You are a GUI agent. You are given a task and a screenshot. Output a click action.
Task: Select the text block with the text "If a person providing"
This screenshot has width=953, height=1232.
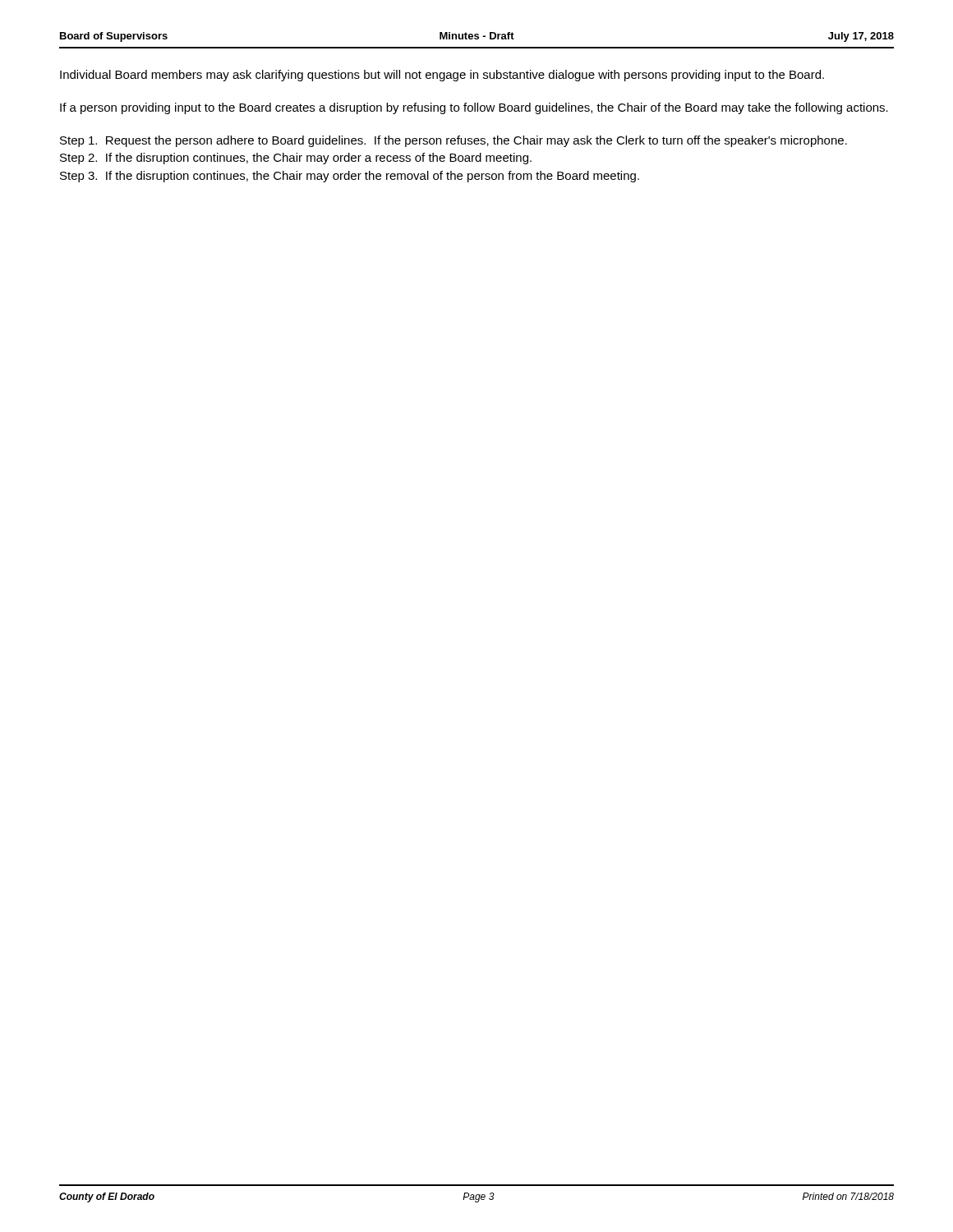tap(474, 107)
